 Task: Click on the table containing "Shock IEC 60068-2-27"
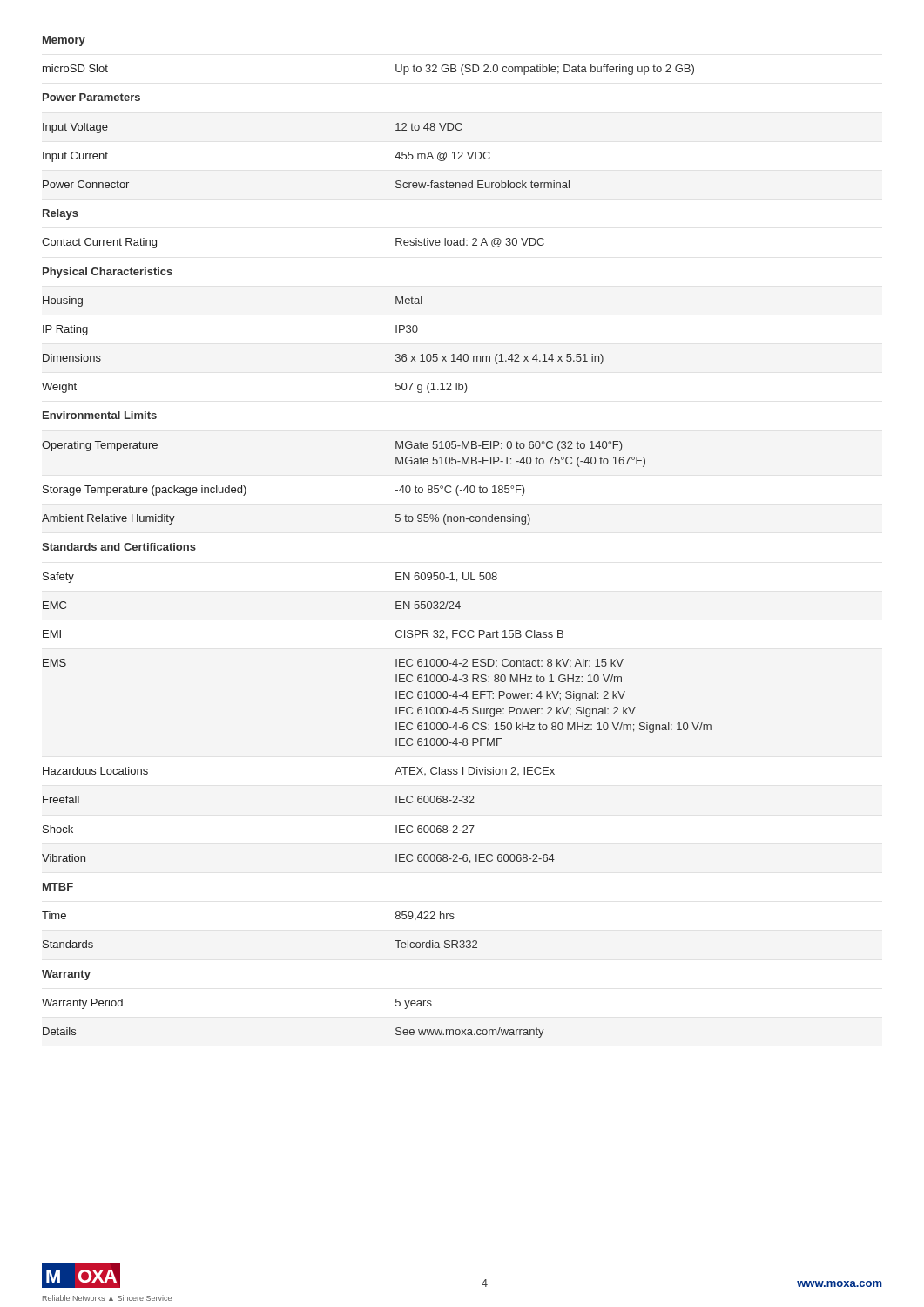click(462, 829)
